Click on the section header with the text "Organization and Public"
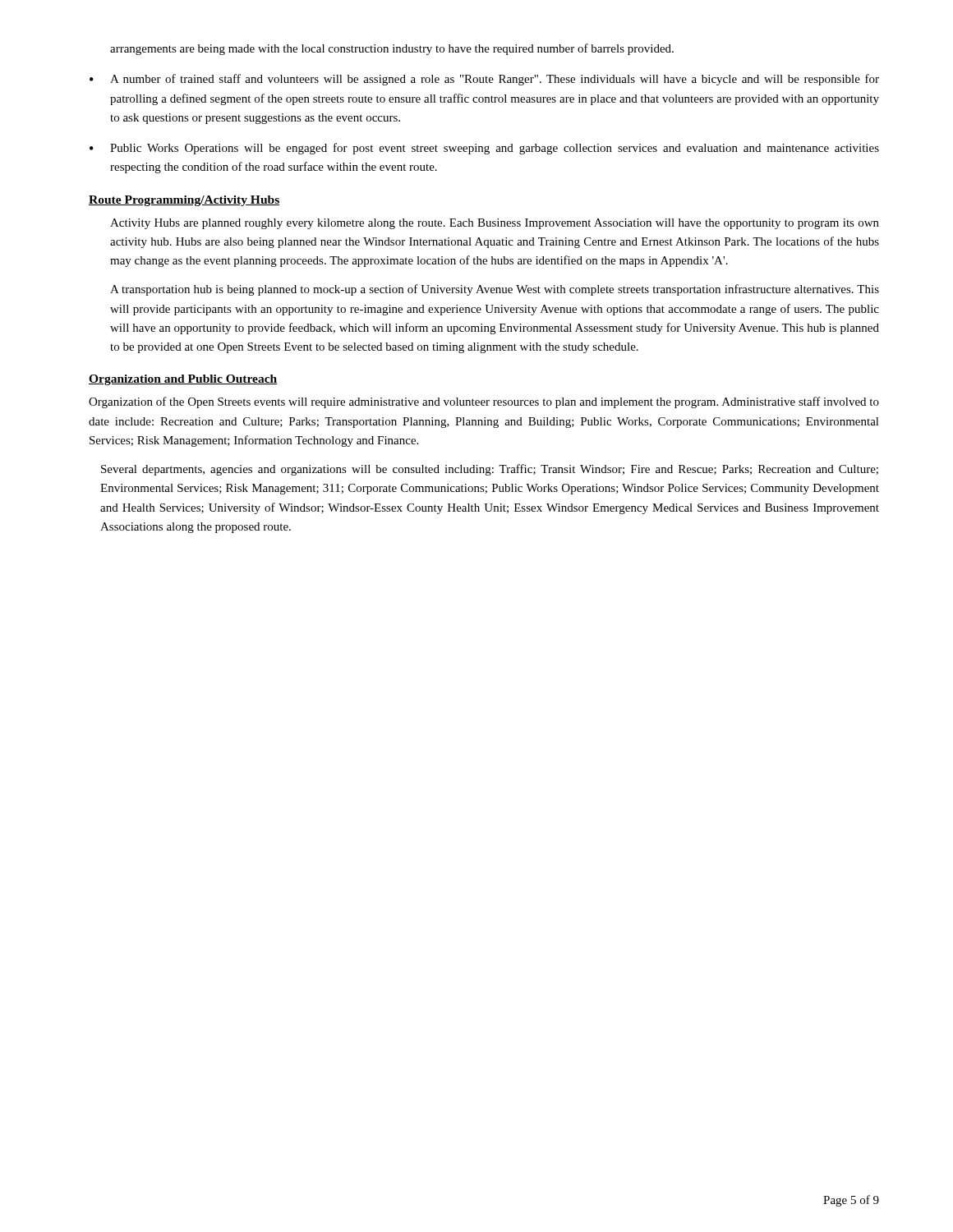Image resolution: width=953 pixels, height=1232 pixels. 183,378
